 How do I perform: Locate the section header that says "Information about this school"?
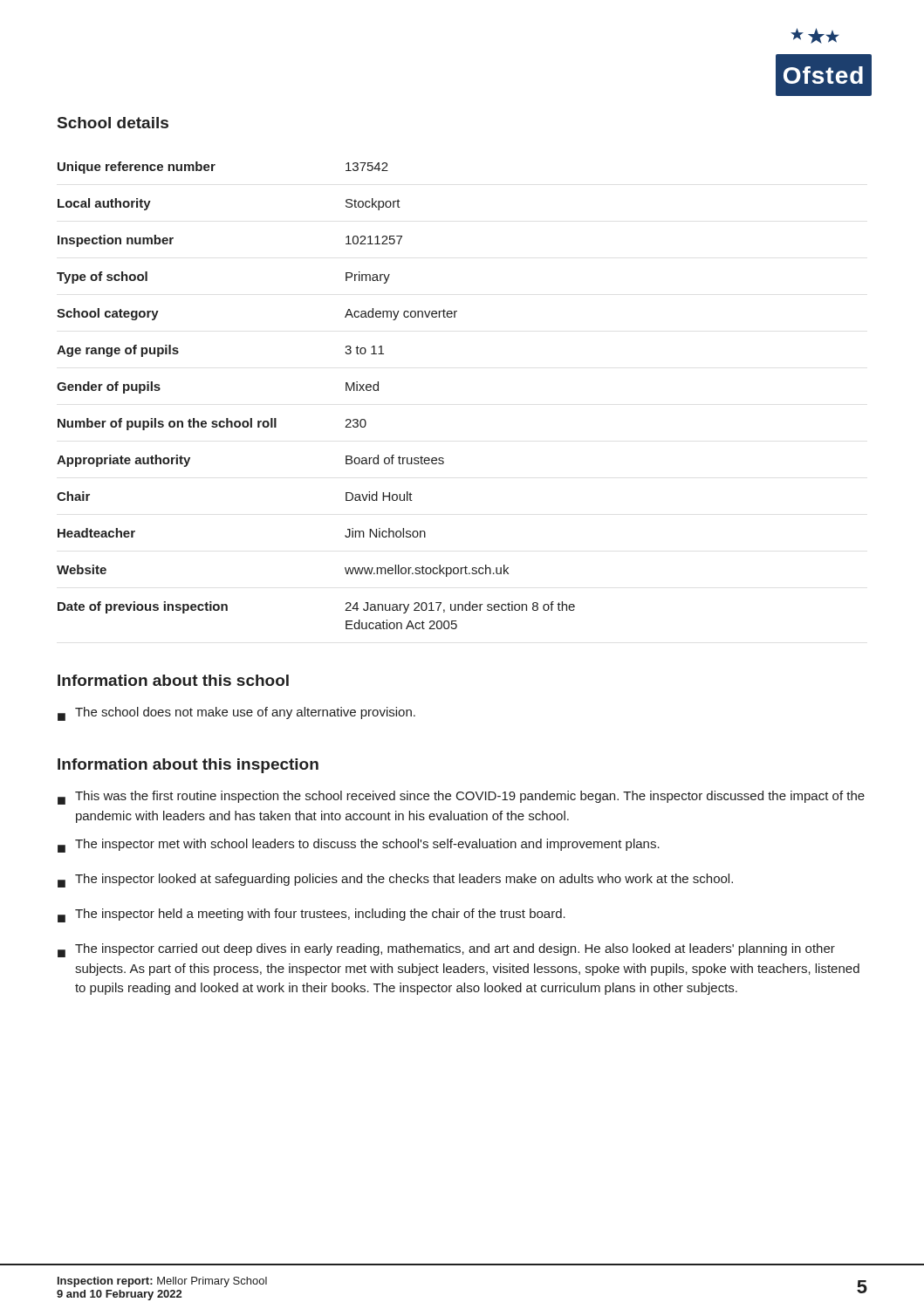point(173,680)
